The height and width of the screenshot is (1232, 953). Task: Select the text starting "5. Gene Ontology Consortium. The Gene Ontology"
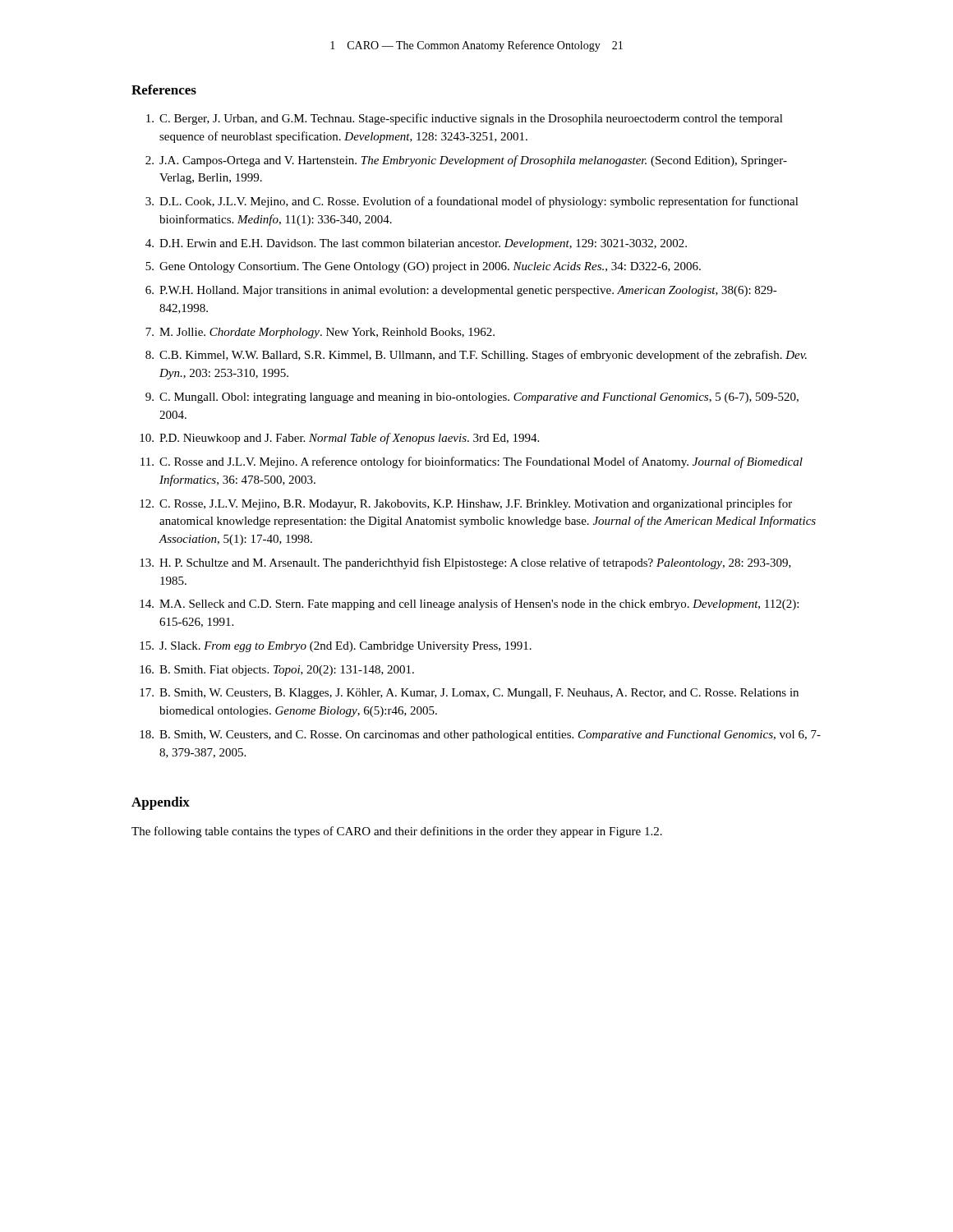pos(476,267)
